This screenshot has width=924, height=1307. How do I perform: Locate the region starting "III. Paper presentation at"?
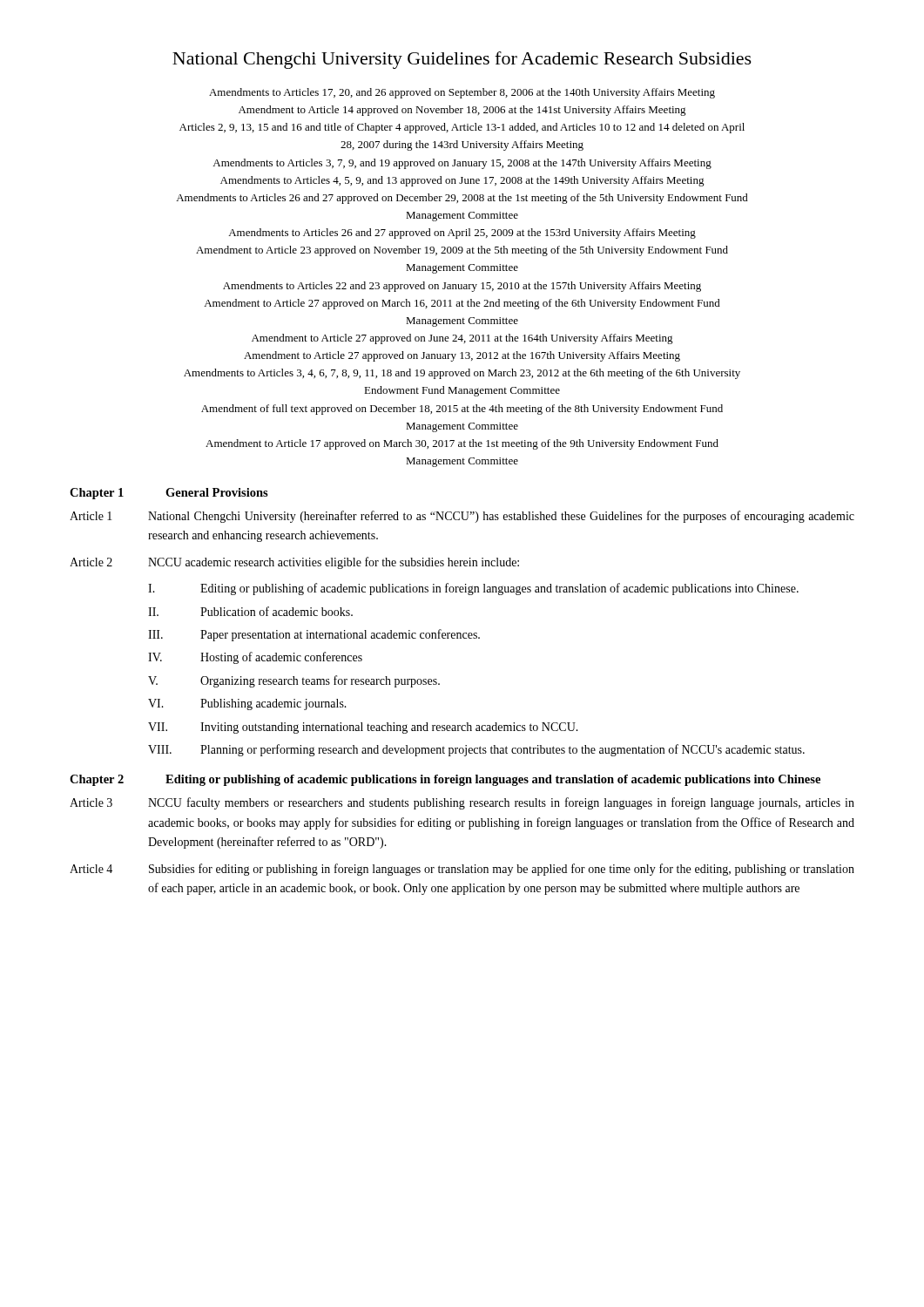click(314, 635)
